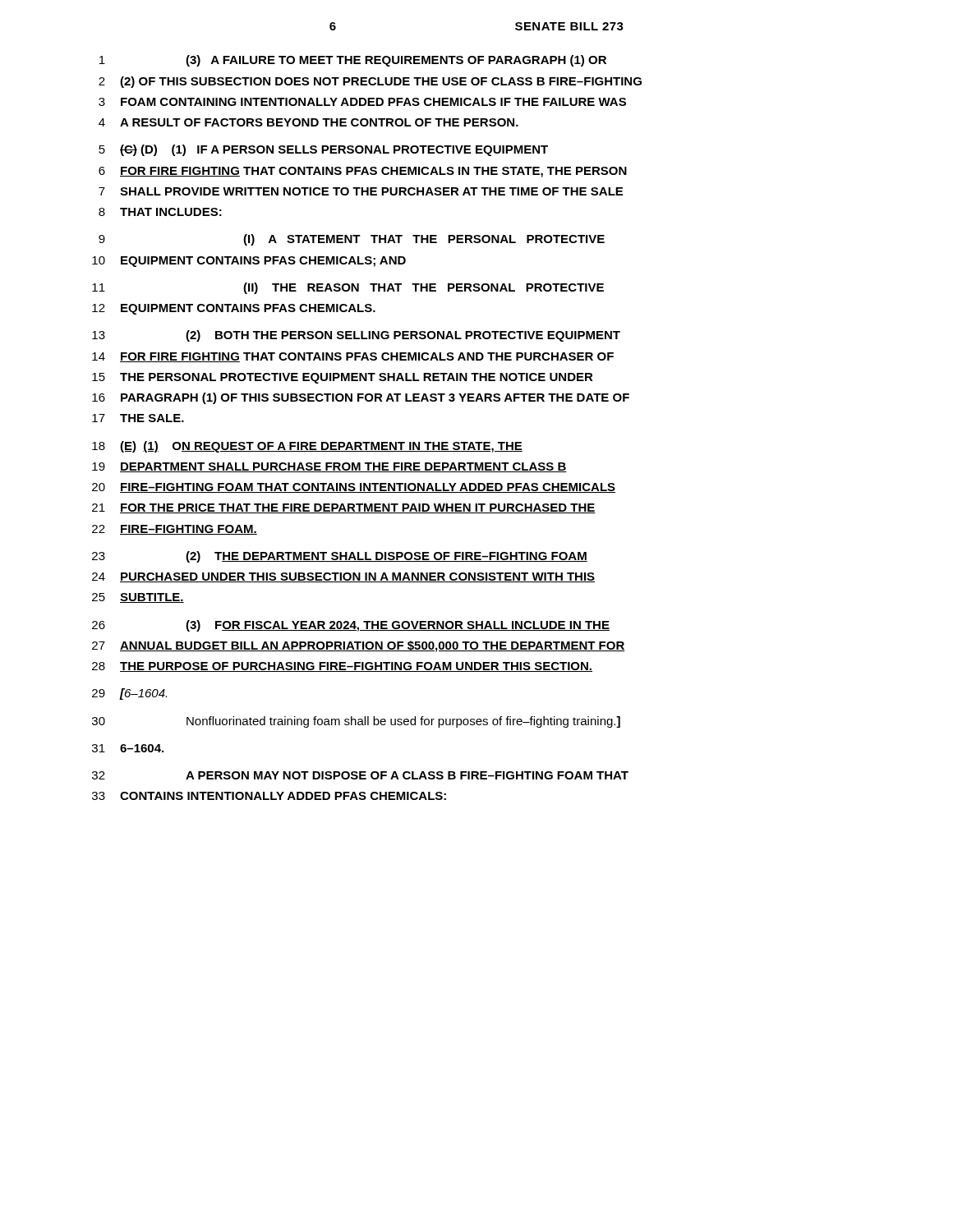The image size is (953, 1232).
Task: Find the list item that reads "5 (C) (D) (1) IF A PERSON"
Action: click(x=476, y=180)
